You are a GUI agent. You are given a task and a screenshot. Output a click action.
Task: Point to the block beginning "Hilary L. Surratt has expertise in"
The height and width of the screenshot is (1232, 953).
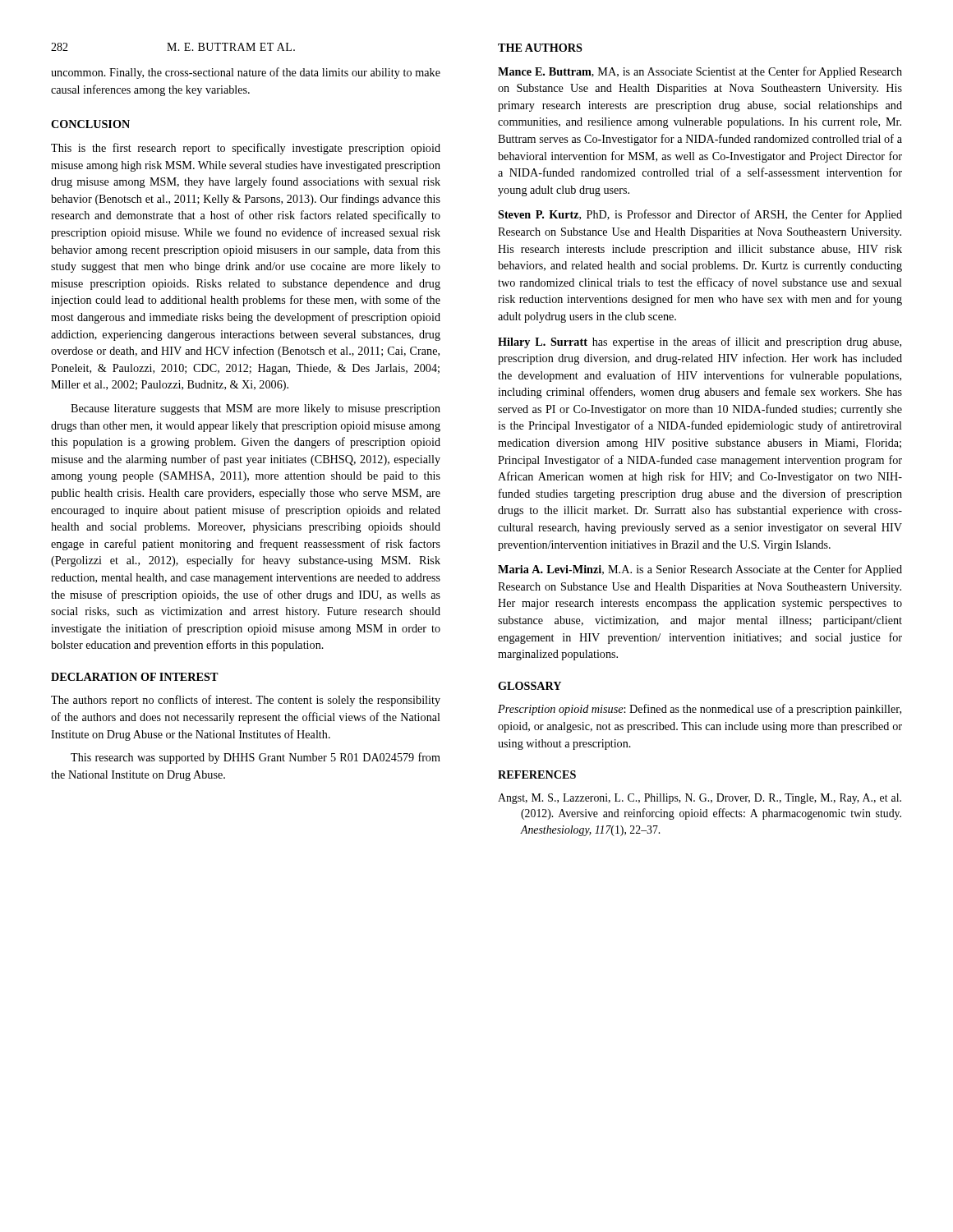click(x=700, y=443)
